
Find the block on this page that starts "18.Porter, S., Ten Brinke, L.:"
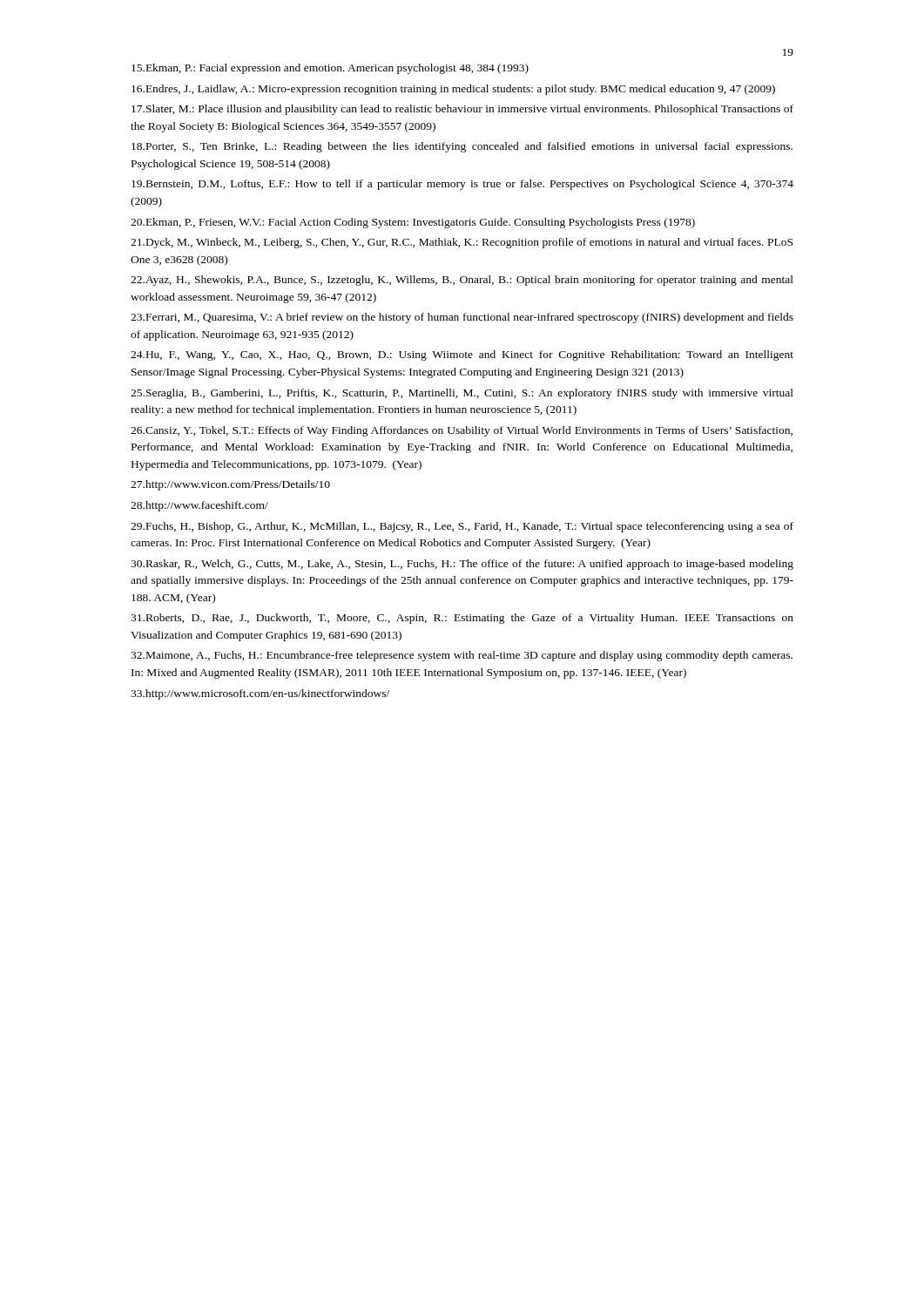point(462,155)
